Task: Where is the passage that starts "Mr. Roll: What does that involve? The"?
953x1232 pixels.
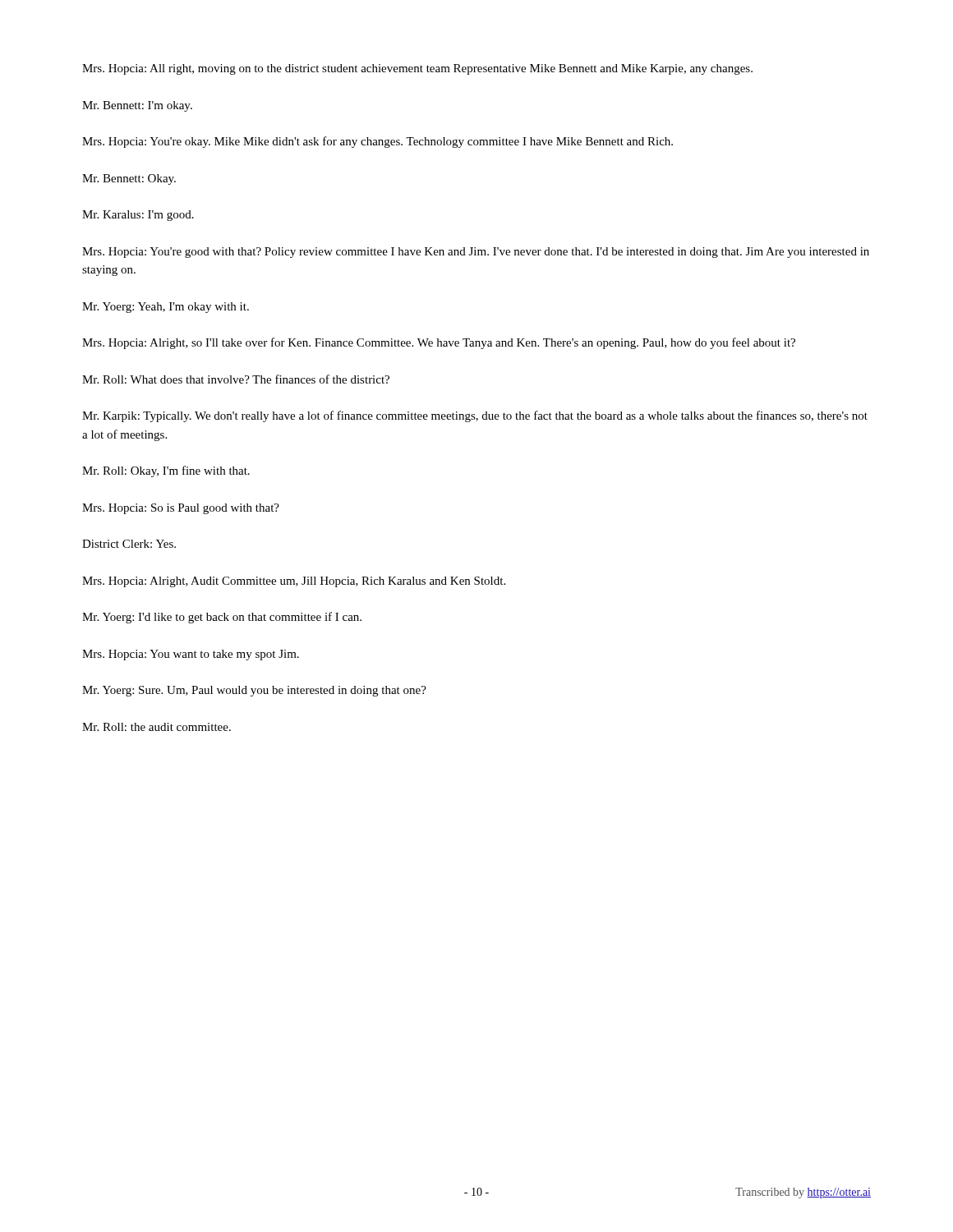Action: [x=236, y=379]
